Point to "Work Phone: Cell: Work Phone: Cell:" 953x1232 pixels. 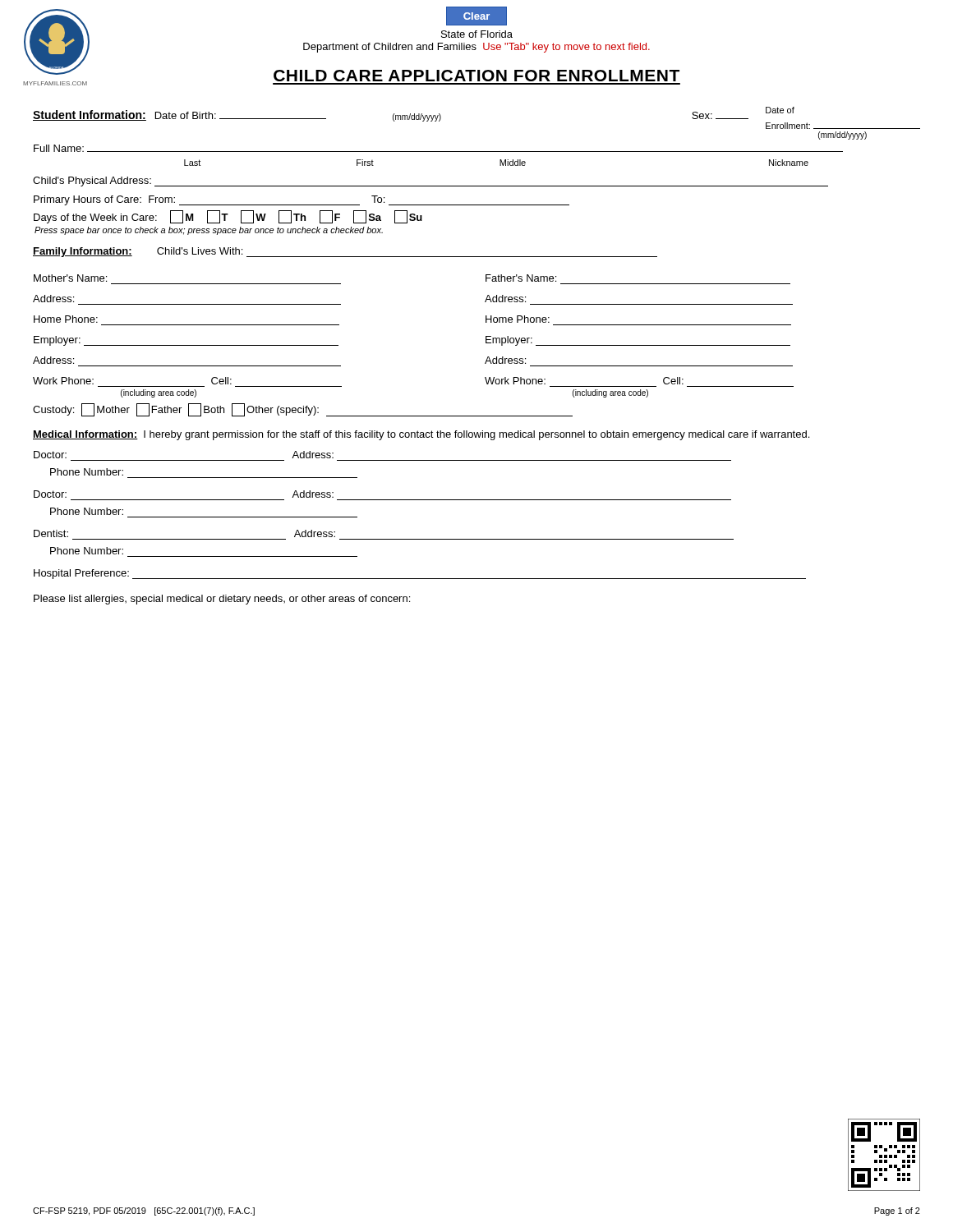tap(476, 380)
